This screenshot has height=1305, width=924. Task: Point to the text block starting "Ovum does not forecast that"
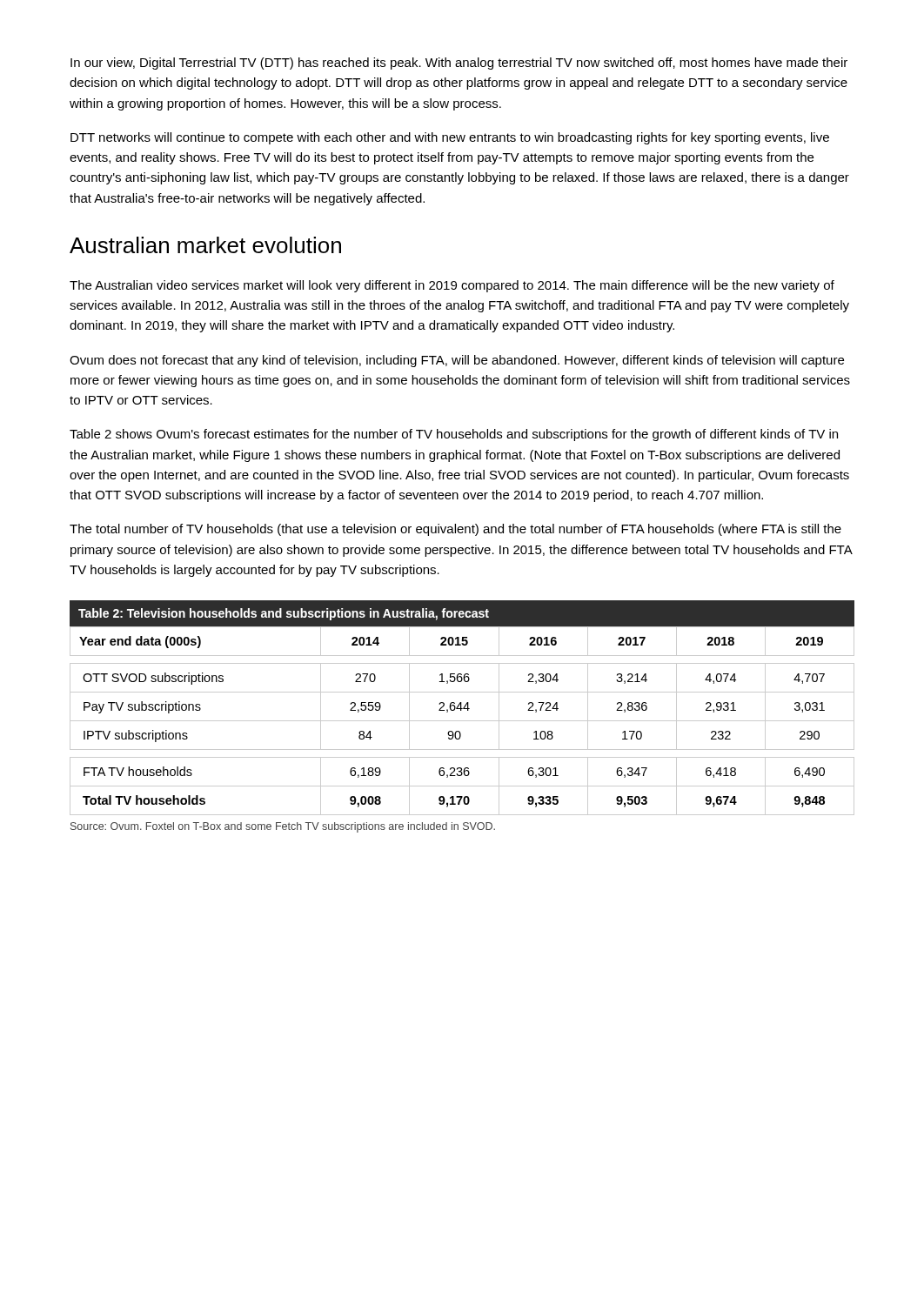460,380
